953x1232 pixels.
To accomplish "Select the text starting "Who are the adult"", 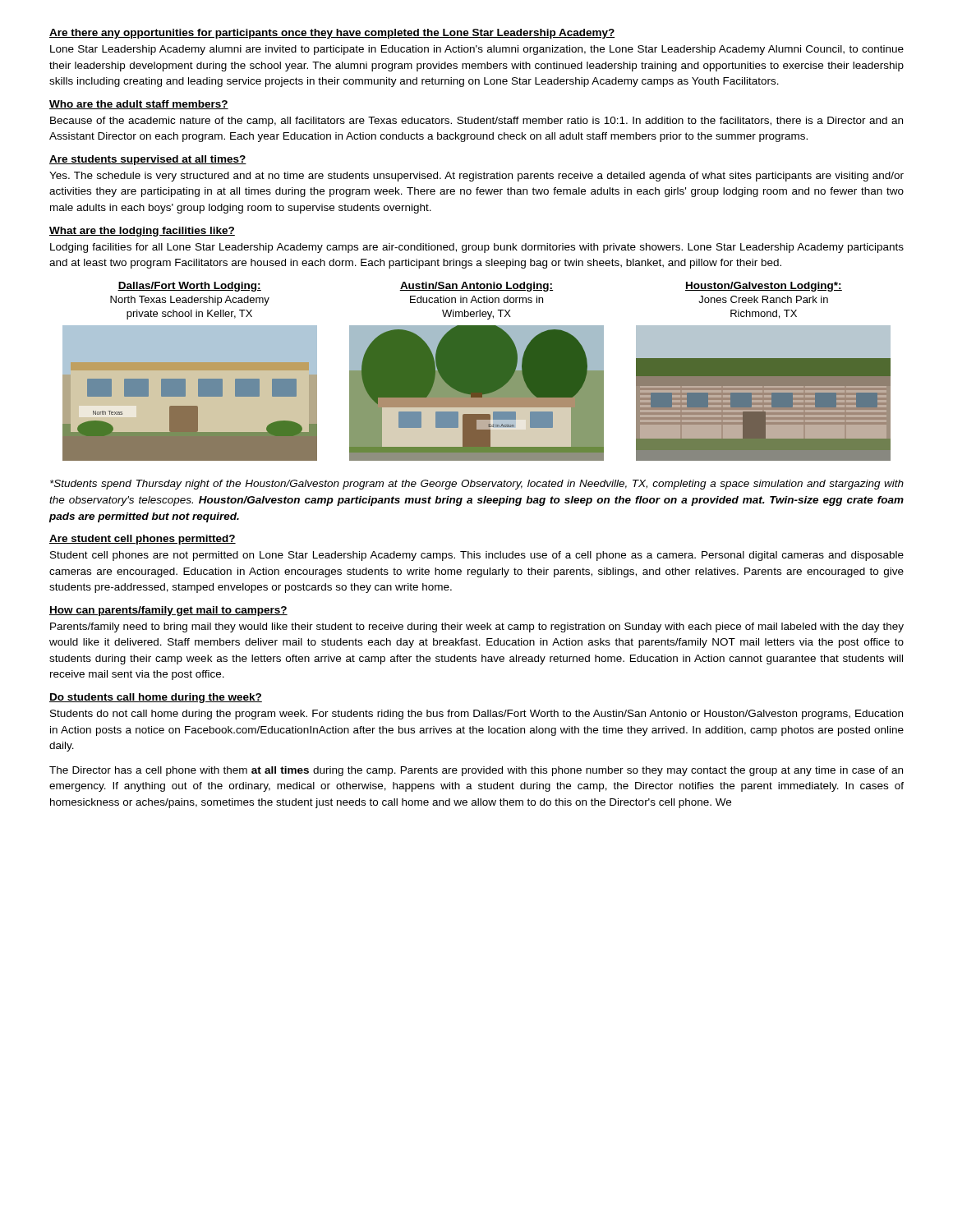I will [x=139, y=105].
